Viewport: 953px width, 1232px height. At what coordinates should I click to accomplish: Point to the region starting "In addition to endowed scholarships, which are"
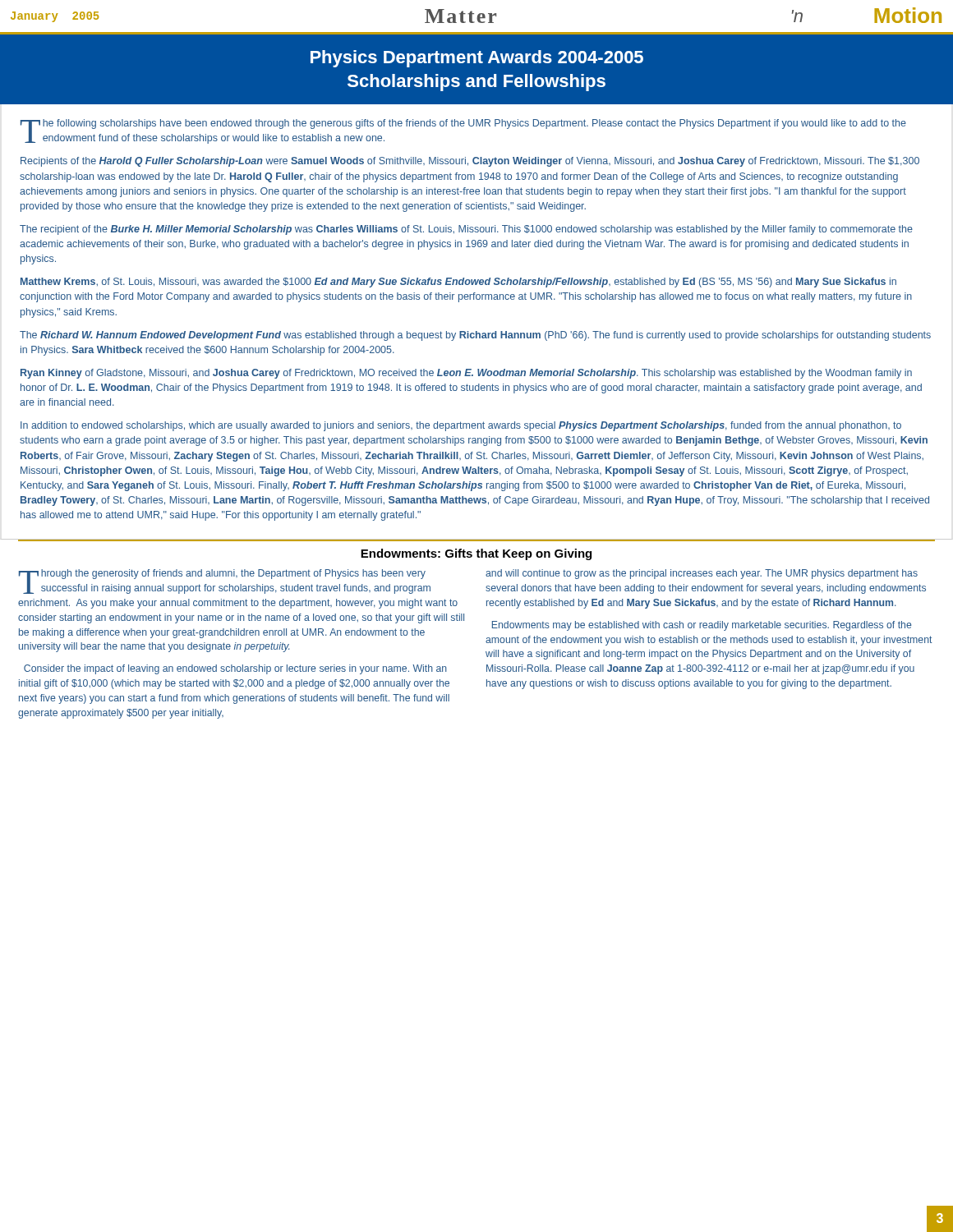coord(475,470)
